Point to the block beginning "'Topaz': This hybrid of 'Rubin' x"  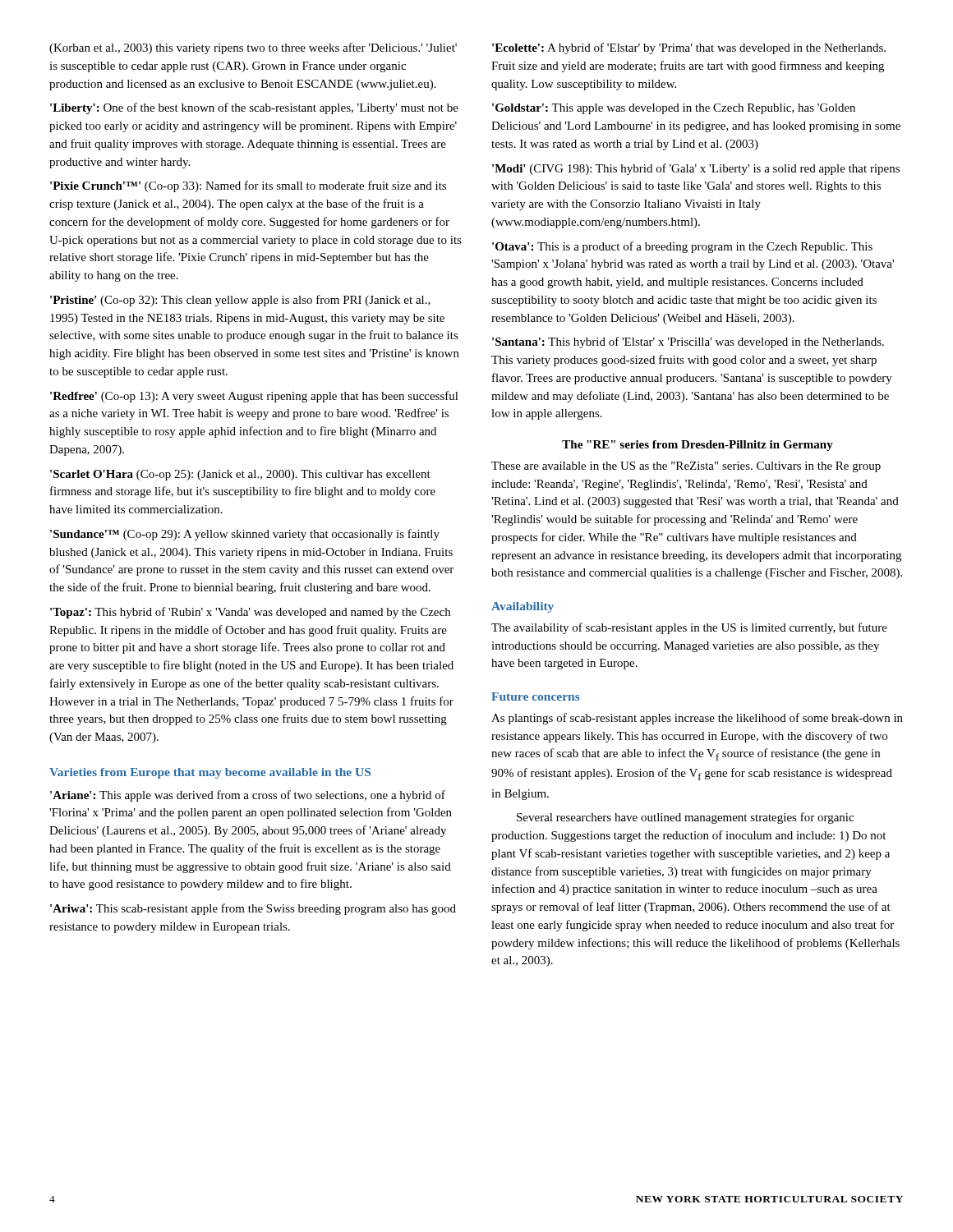(x=255, y=675)
